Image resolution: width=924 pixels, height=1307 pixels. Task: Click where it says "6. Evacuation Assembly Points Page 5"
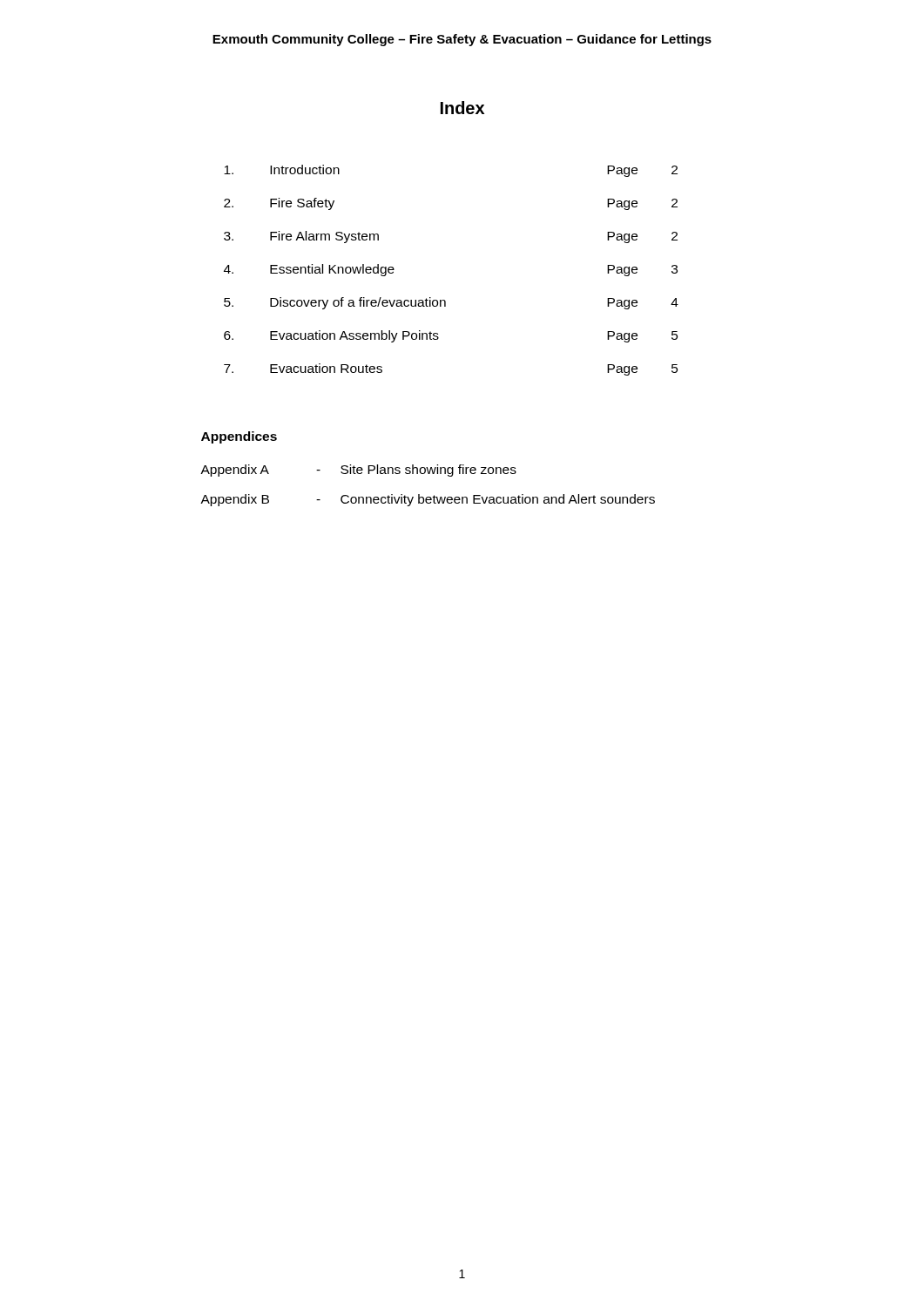[x=358, y=336]
